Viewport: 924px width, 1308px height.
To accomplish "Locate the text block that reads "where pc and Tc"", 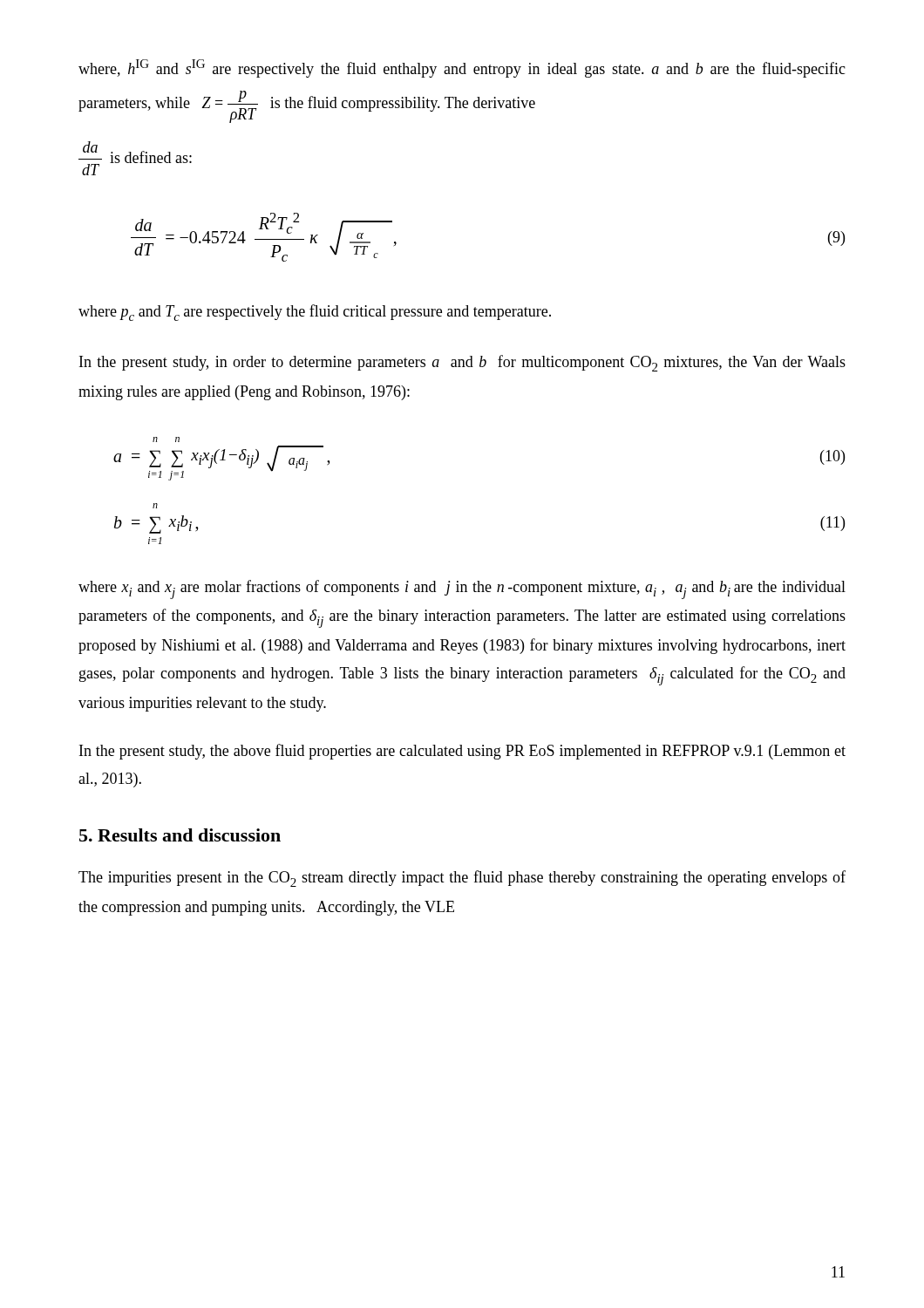I will click(x=315, y=313).
